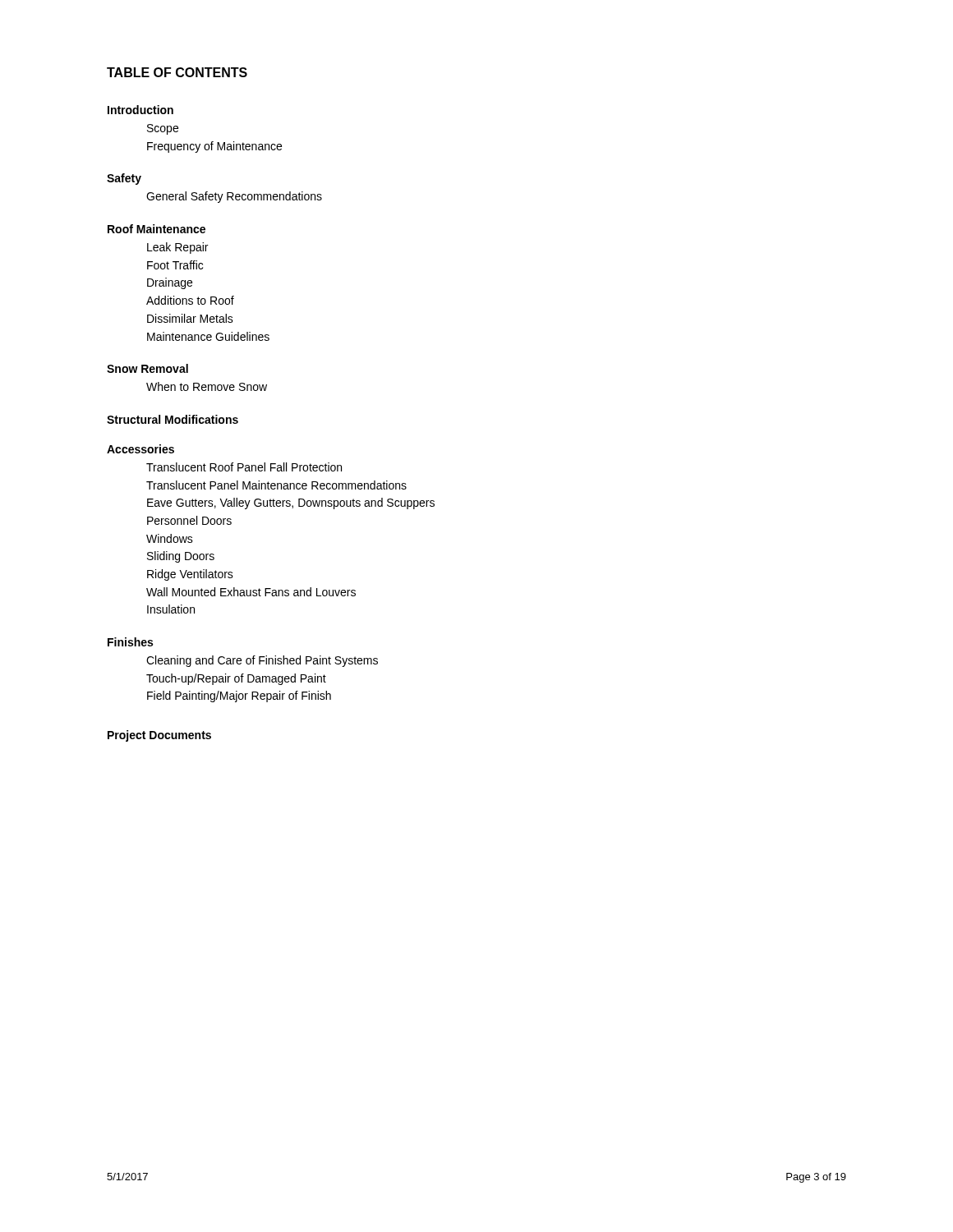This screenshot has height=1232, width=953.
Task: Find "Personnel Doors" on this page
Action: (189, 521)
